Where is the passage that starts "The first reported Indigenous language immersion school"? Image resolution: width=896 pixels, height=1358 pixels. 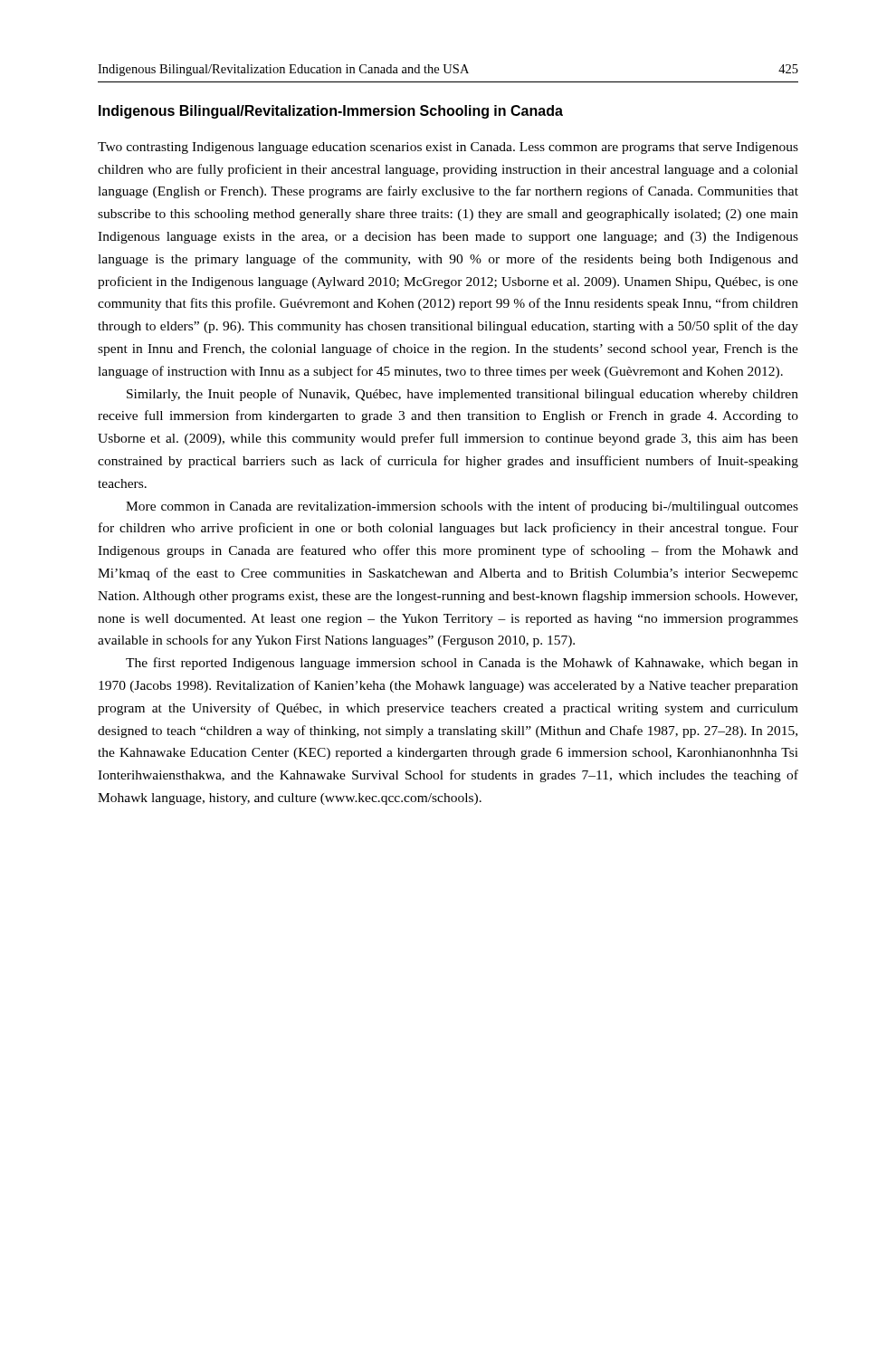click(x=448, y=731)
